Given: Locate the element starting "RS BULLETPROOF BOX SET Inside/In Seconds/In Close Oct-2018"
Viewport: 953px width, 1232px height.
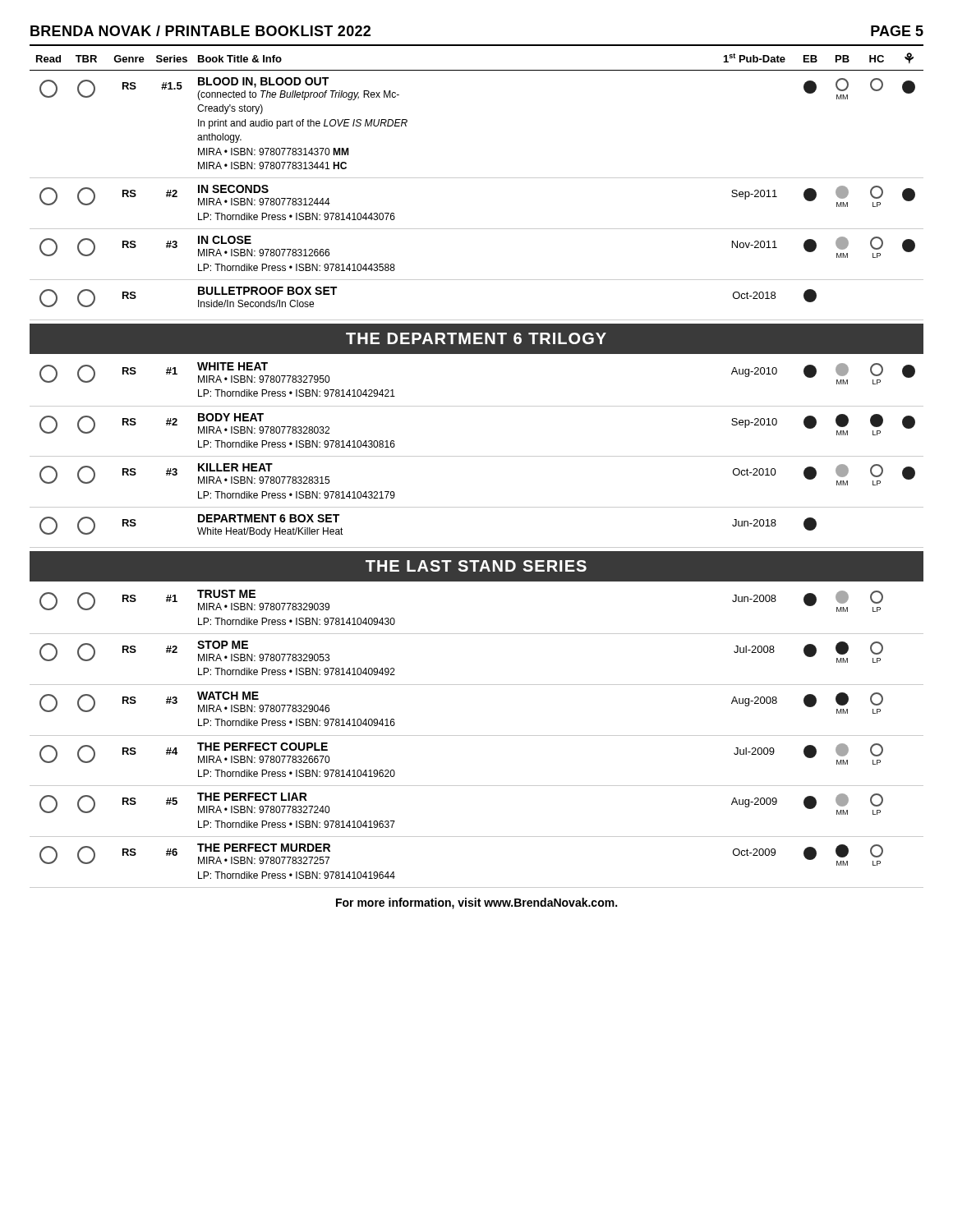Looking at the screenshot, I should [47, 291].
